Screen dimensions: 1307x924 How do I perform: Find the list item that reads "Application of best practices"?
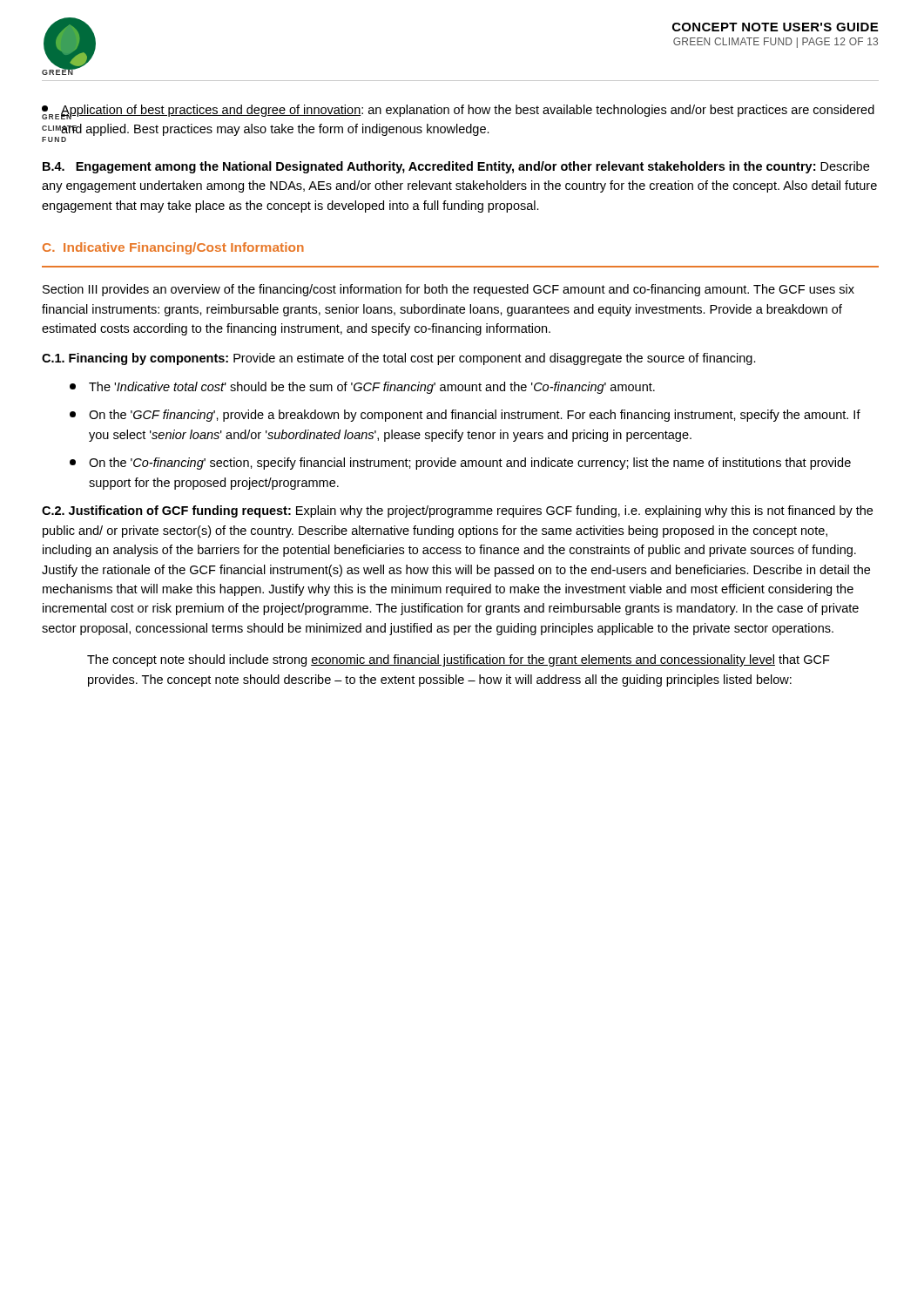click(460, 120)
